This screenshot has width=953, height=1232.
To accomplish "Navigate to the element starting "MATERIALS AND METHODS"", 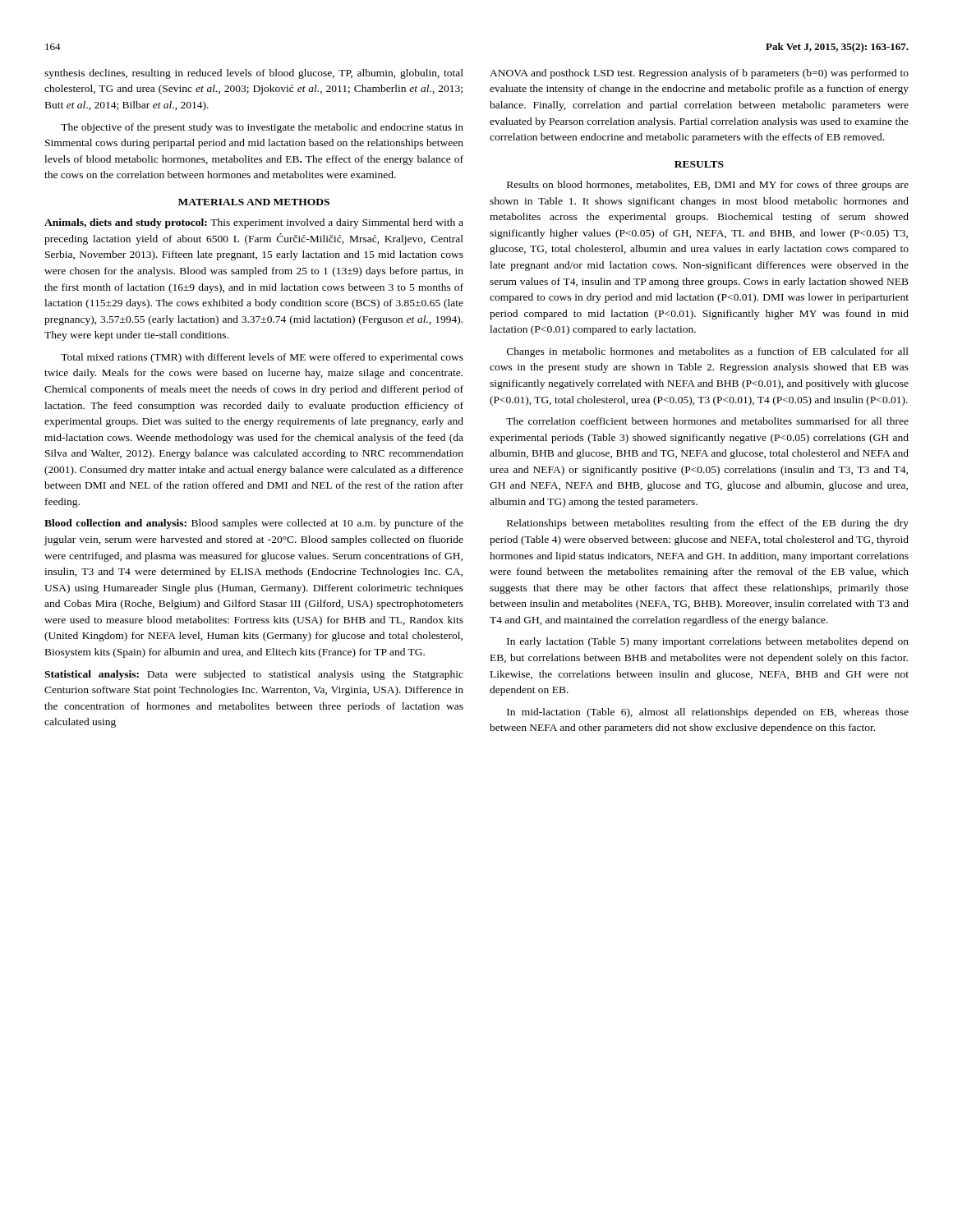I will coord(254,201).
